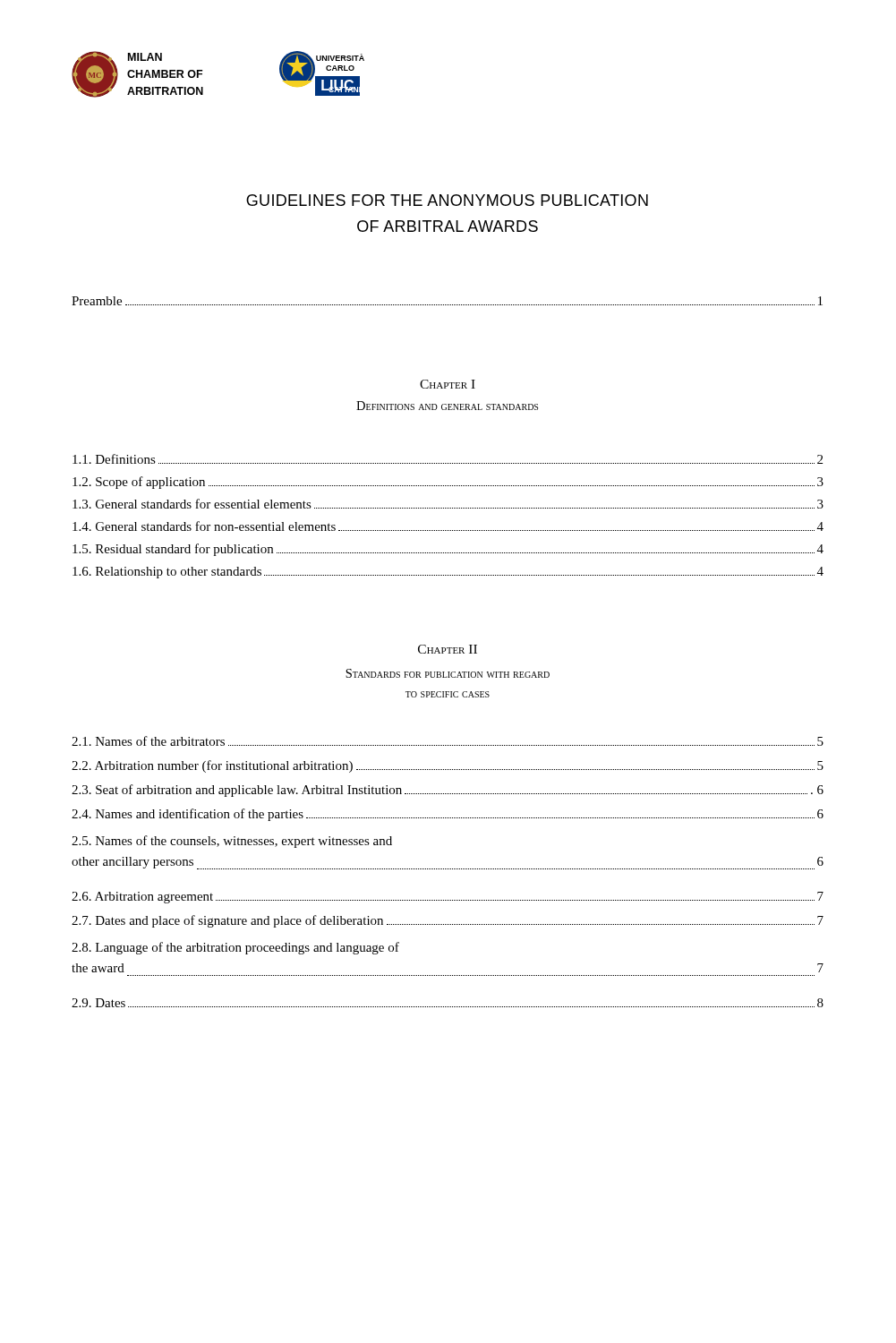
Task: Find "2.1. Names of the arbitrators 5" on this page
Action: tap(448, 742)
